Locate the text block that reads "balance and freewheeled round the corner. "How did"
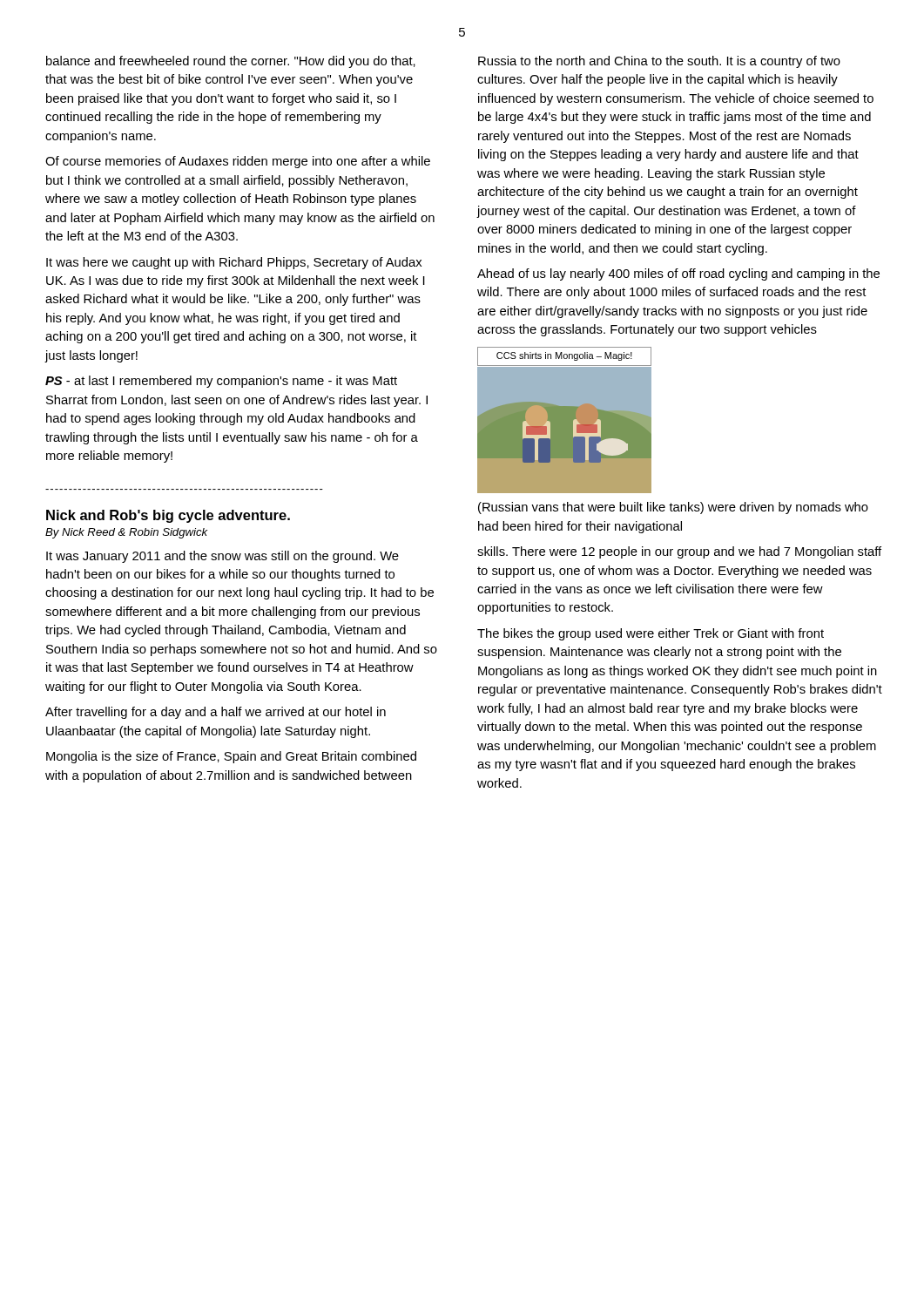Viewport: 924px width, 1307px height. (x=241, y=259)
